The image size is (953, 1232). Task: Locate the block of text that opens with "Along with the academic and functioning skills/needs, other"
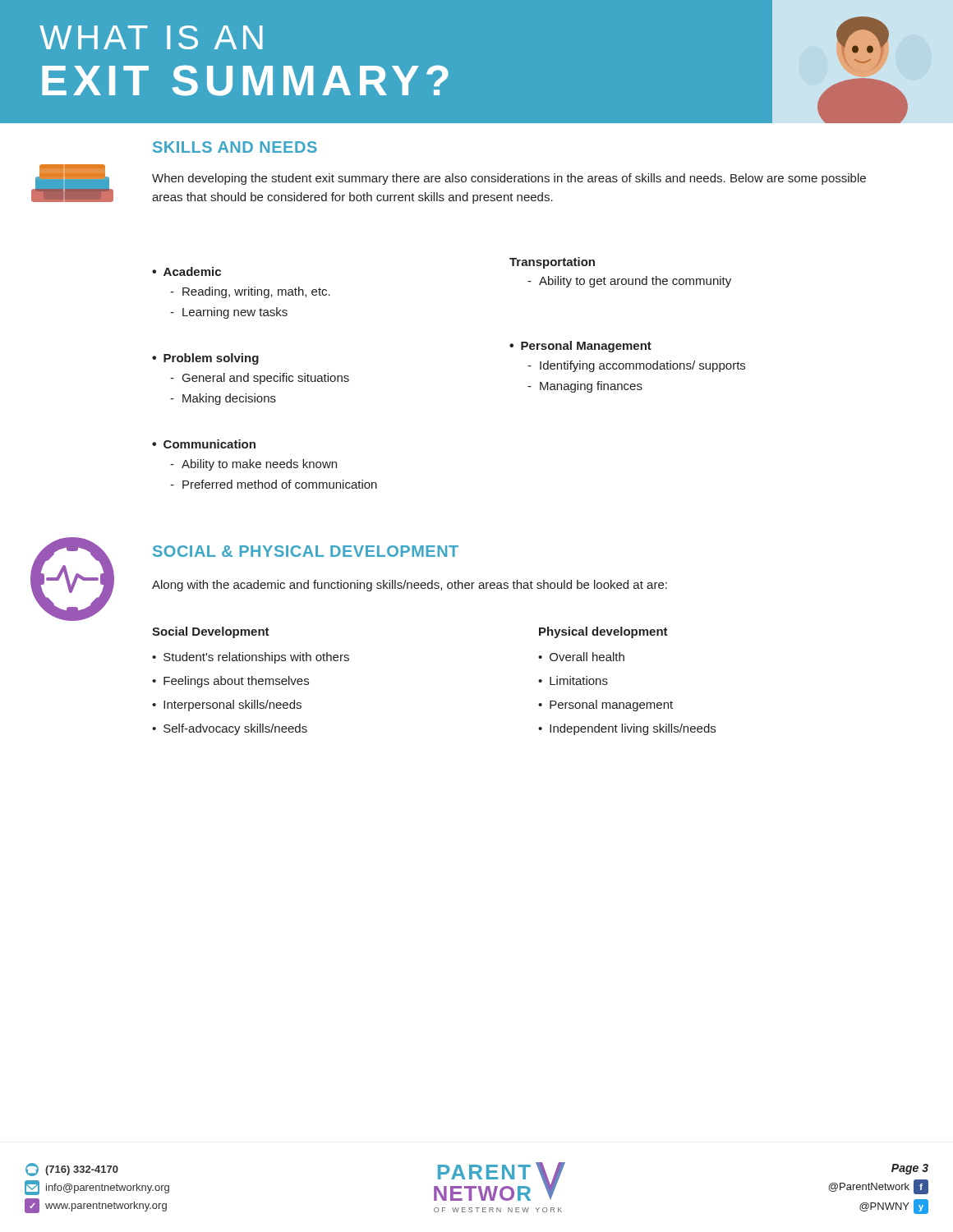pyautogui.click(x=526, y=585)
